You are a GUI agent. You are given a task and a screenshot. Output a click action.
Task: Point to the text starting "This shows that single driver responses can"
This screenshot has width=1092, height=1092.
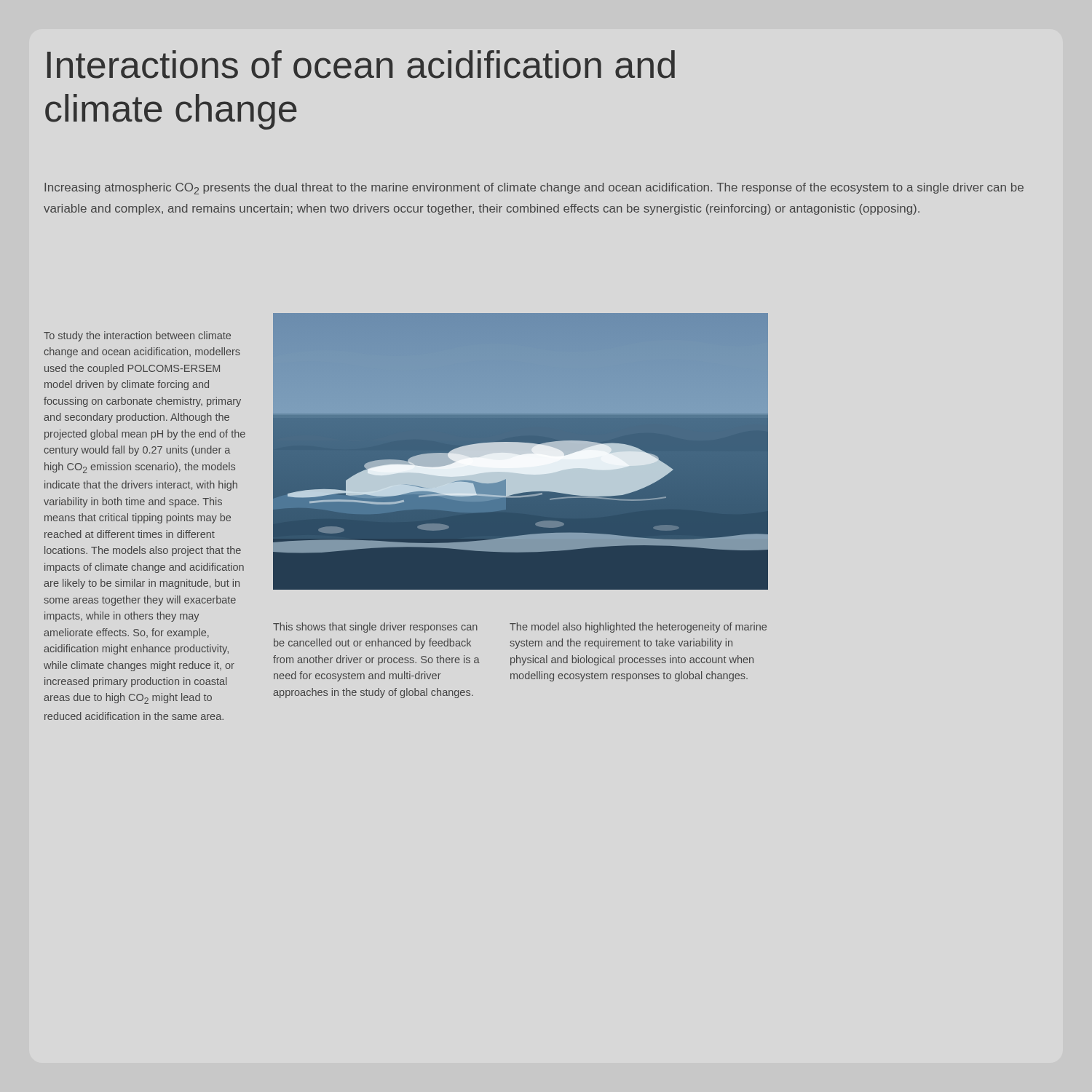tap(376, 660)
